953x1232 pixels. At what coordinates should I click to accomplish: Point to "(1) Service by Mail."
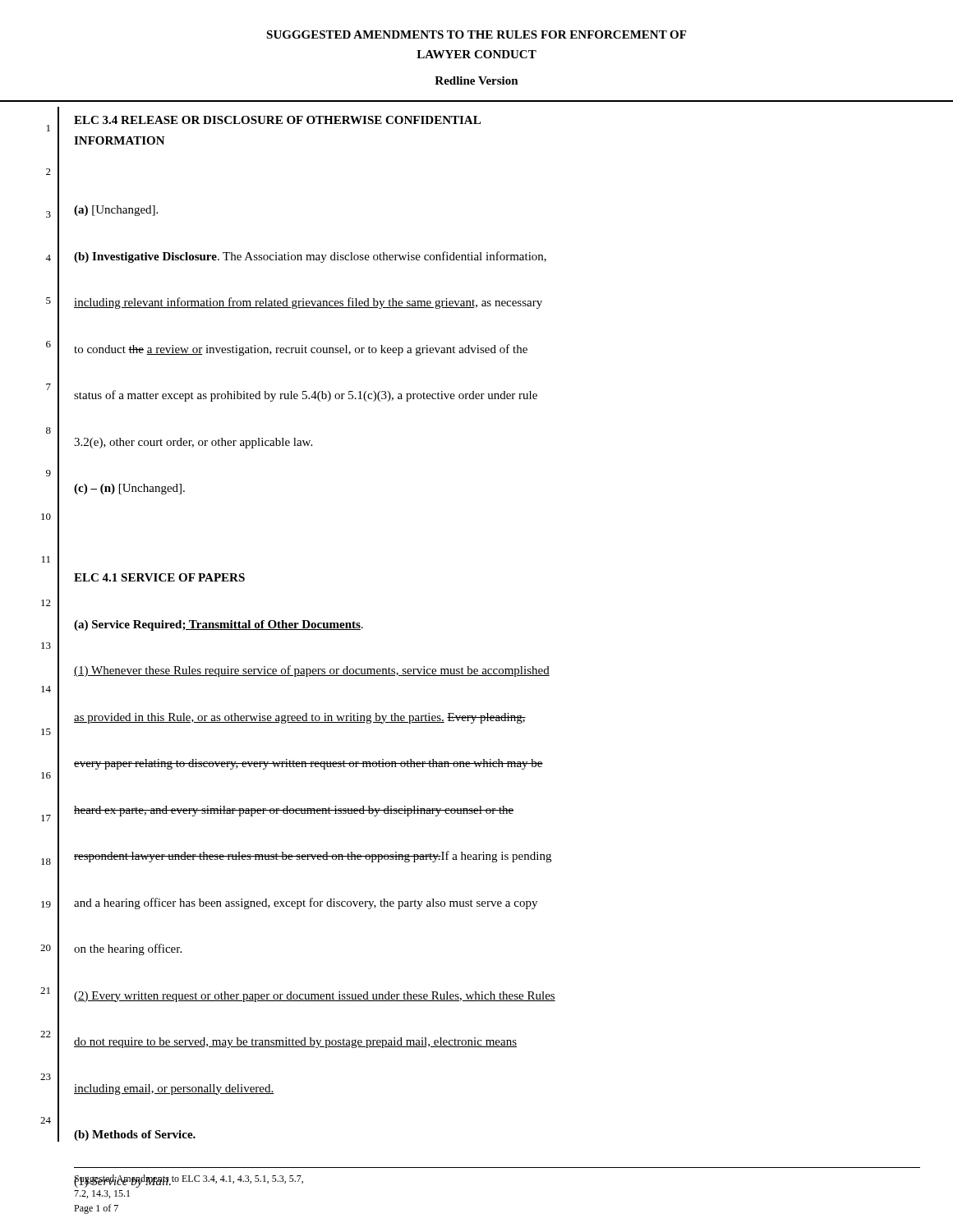pyautogui.click(x=123, y=1181)
